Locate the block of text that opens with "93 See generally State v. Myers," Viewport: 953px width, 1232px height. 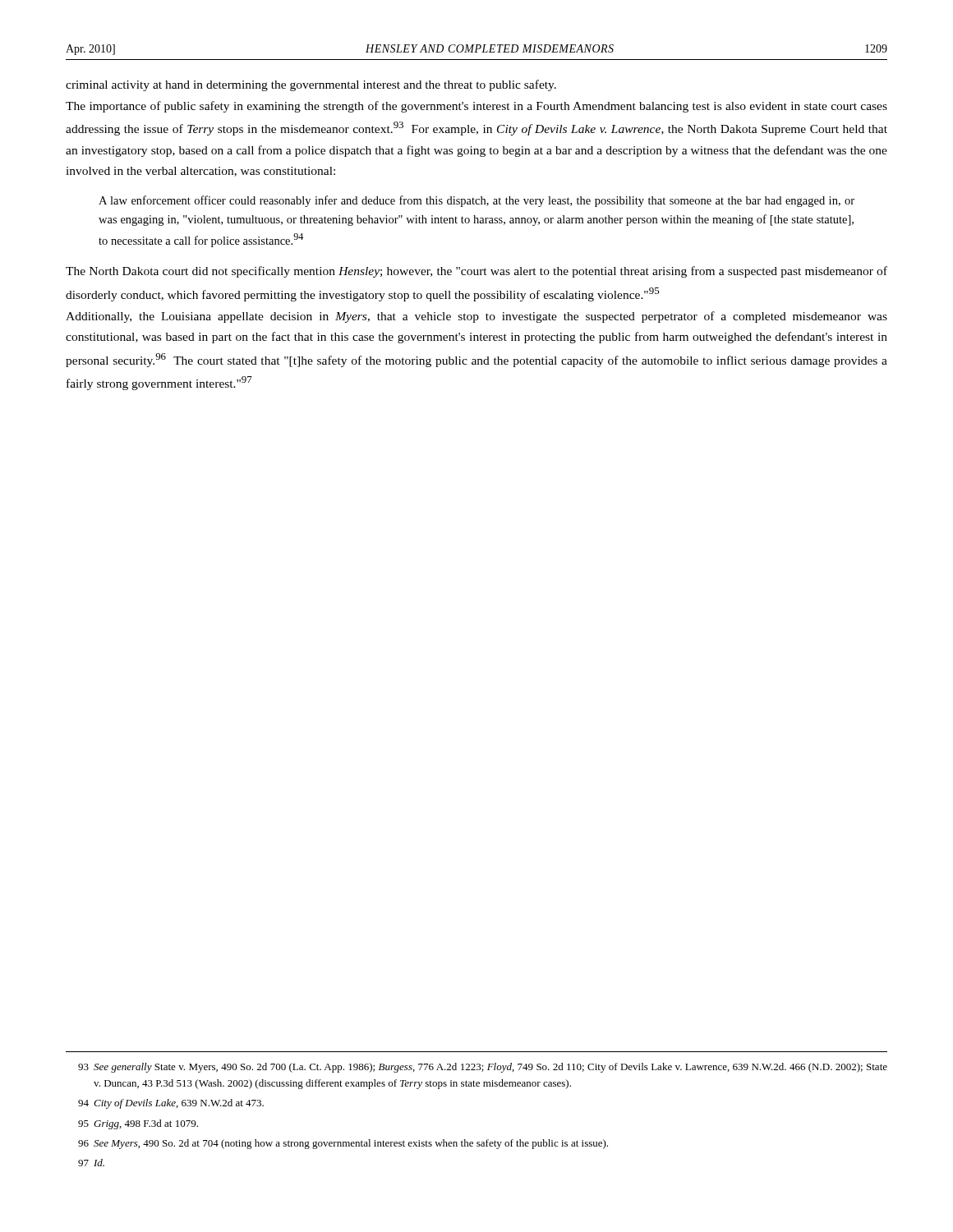[476, 1075]
